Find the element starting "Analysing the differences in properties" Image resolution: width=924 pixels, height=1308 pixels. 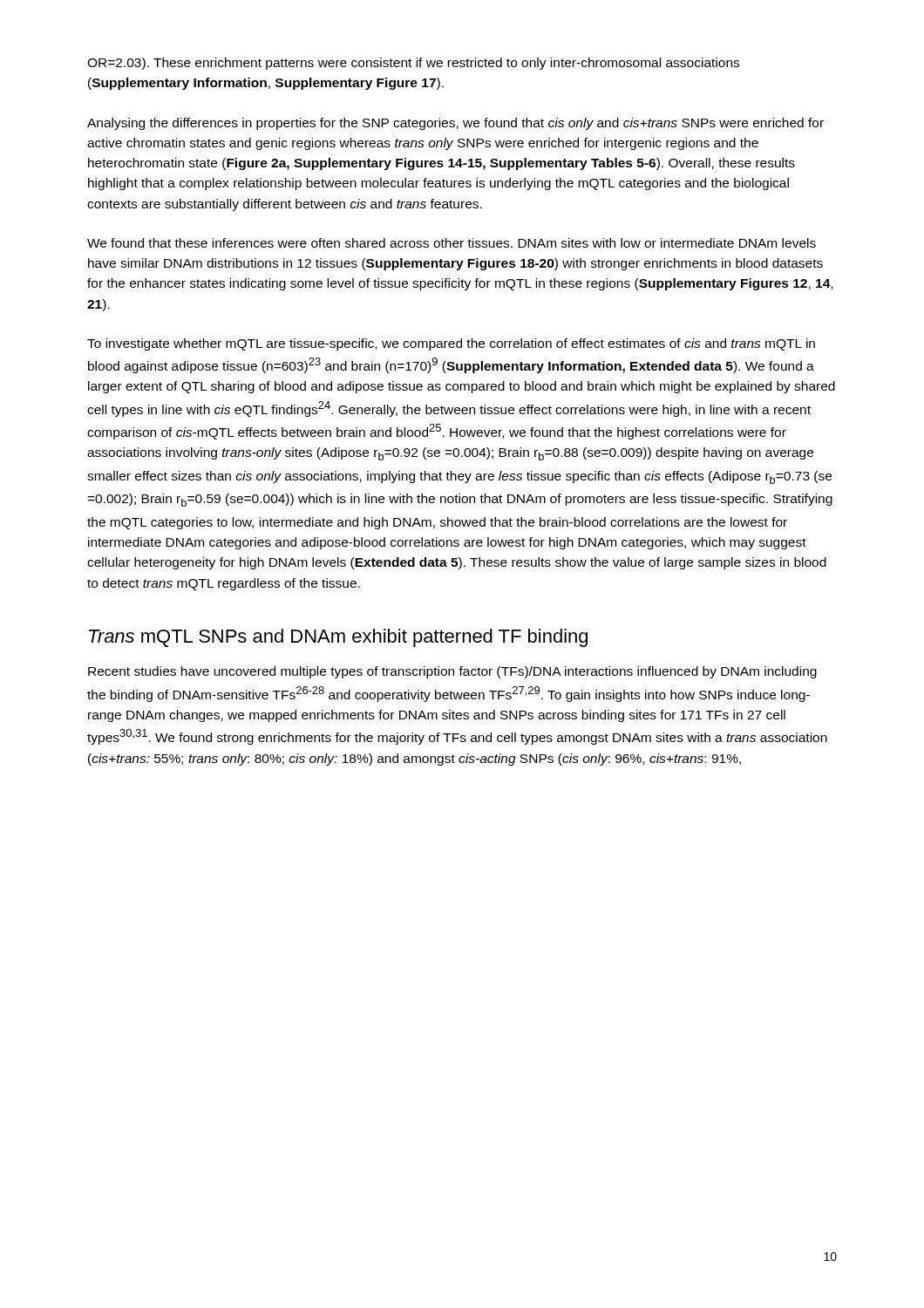click(x=455, y=163)
